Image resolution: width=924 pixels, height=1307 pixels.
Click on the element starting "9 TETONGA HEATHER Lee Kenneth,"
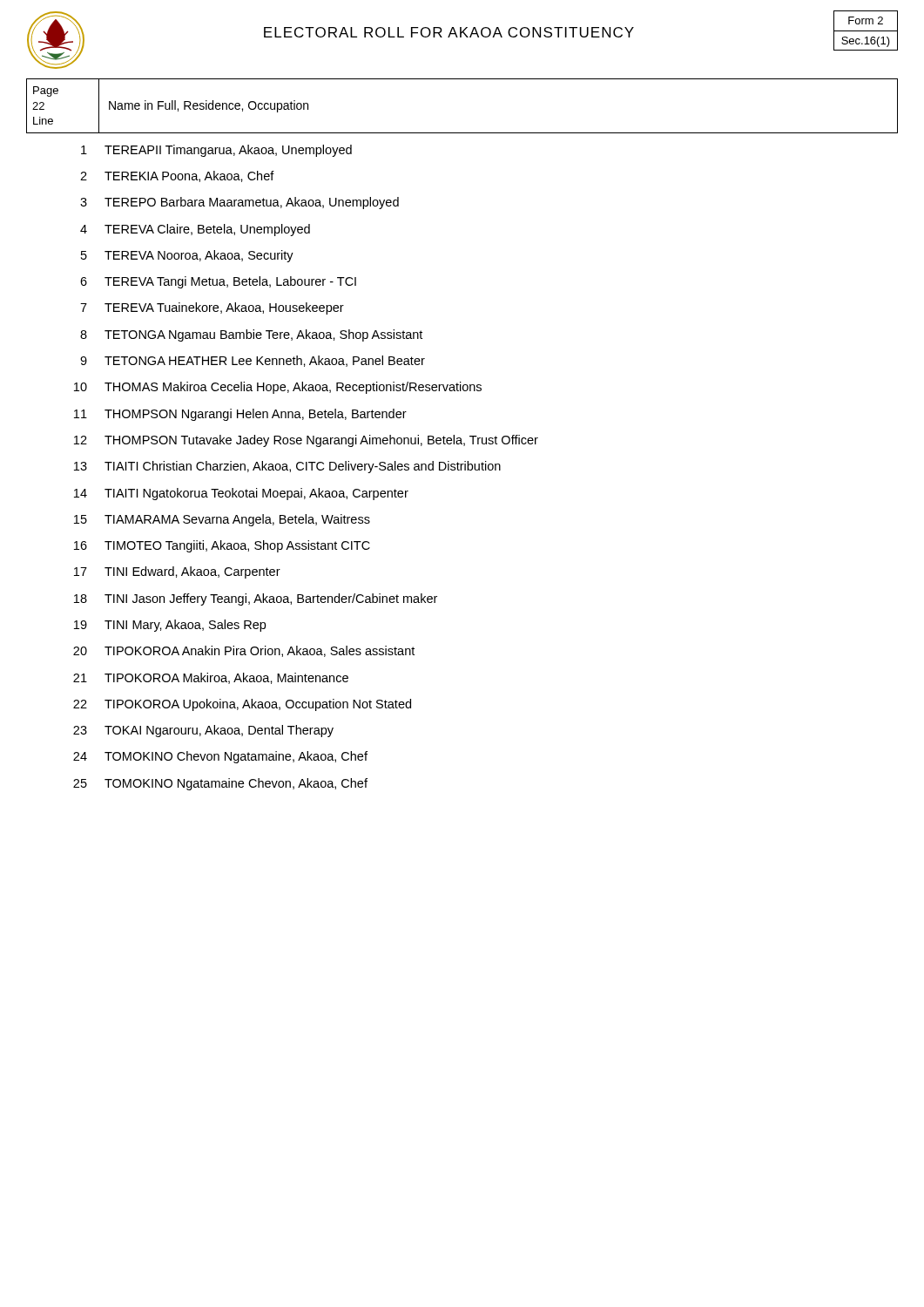(253, 361)
